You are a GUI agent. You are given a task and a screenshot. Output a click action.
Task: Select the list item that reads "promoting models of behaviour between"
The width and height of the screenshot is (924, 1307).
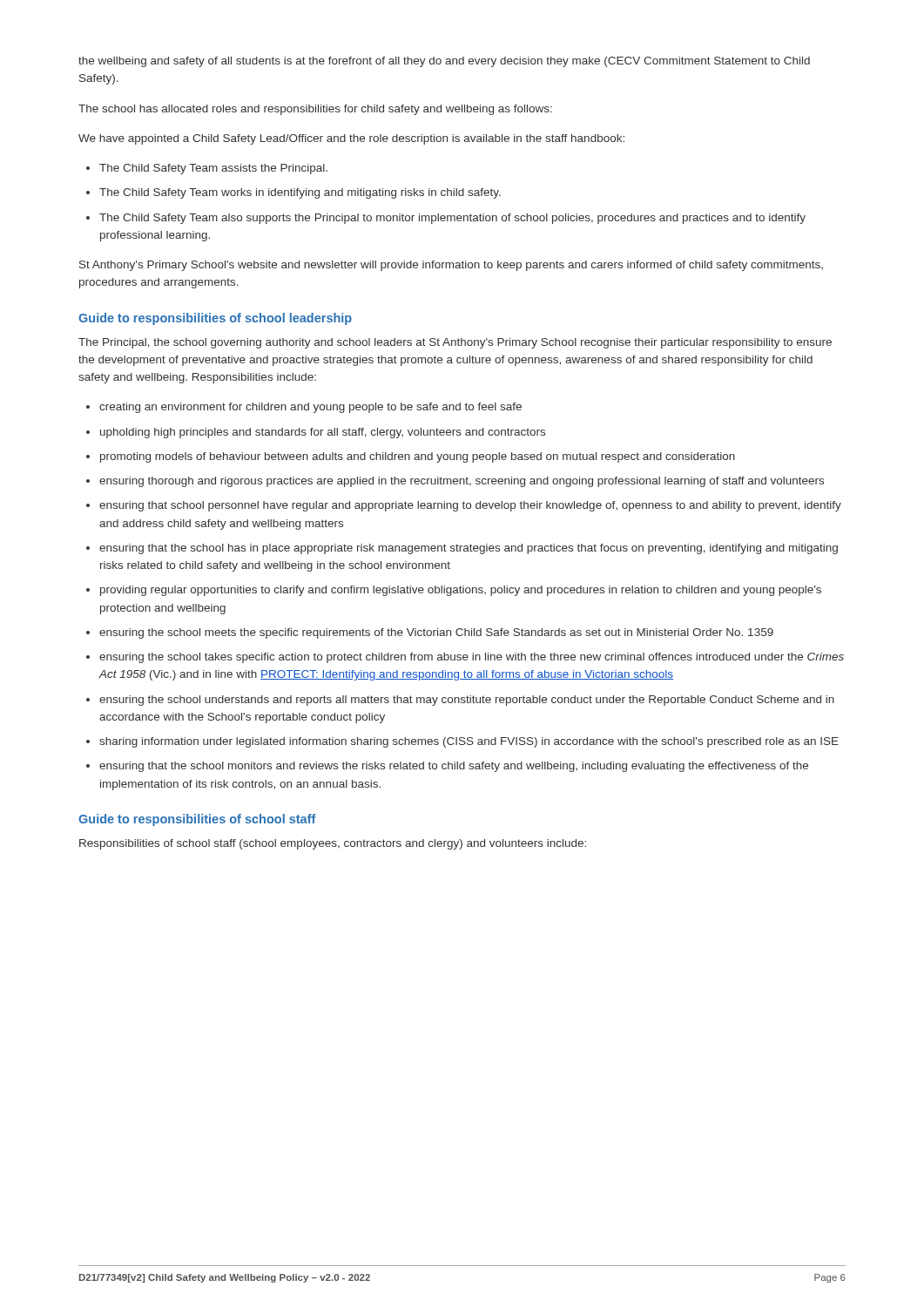pos(417,456)
